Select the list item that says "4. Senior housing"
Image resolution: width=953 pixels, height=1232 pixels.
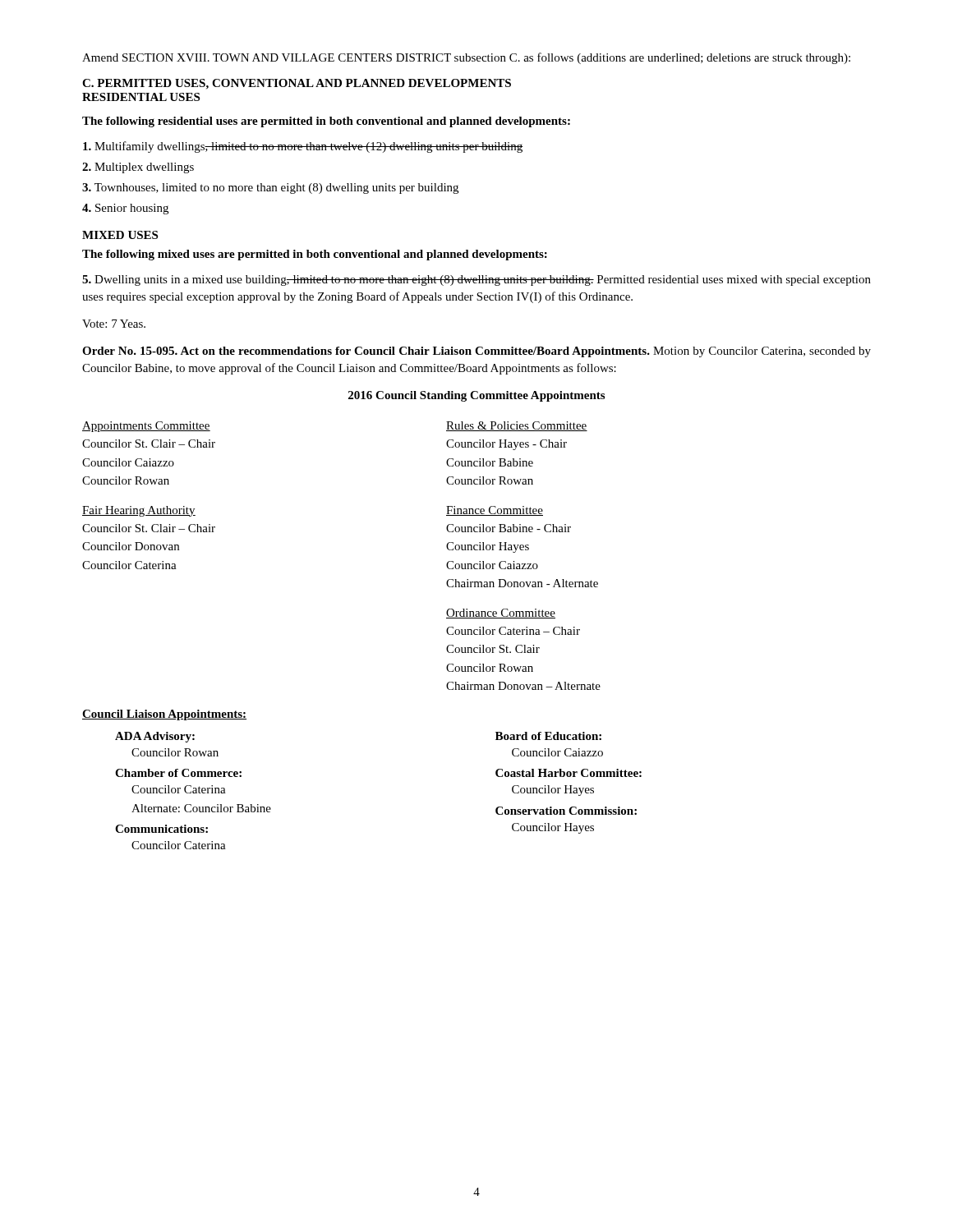(x=125, y=208)
